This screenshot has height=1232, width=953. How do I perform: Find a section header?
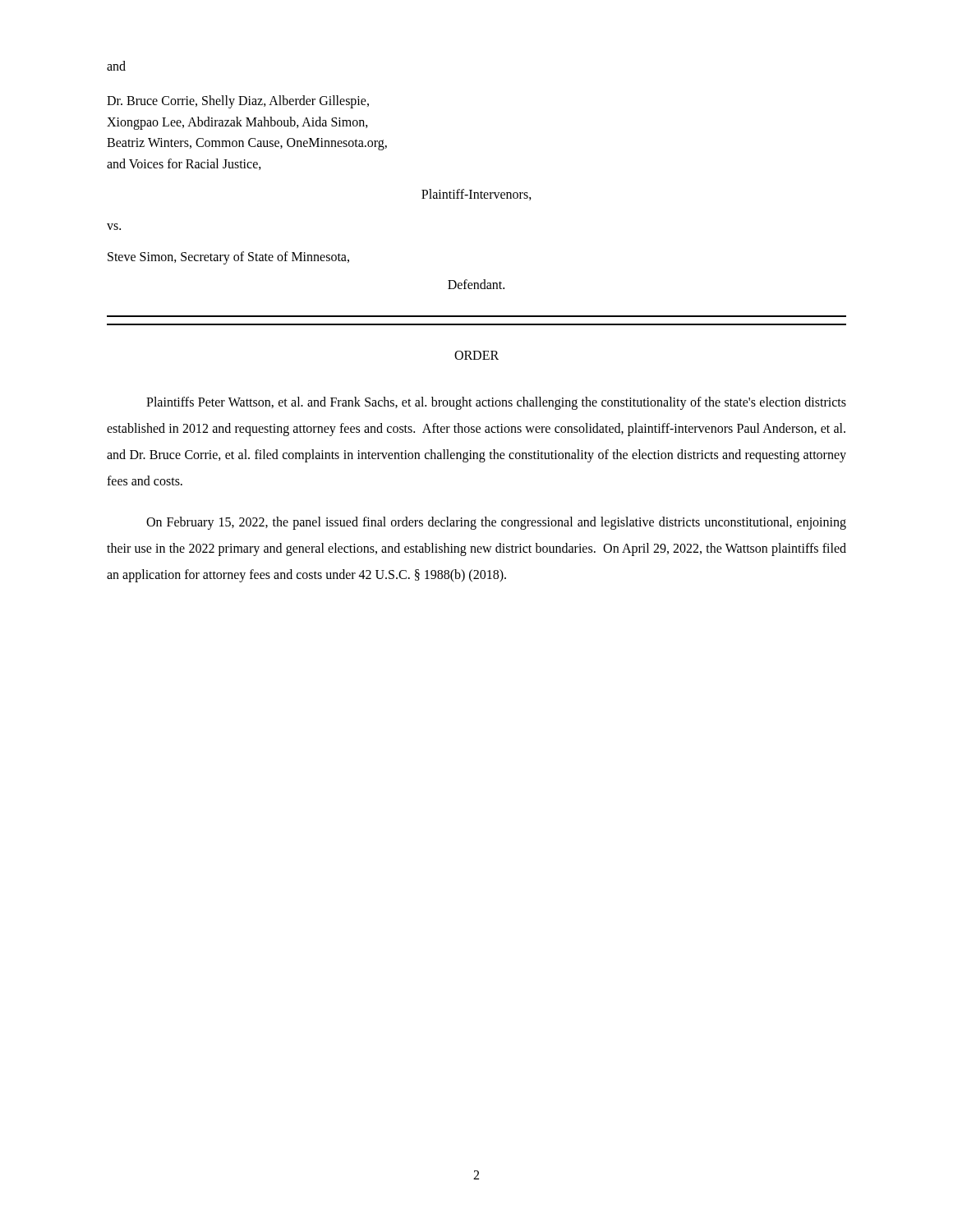coord(476,355)
